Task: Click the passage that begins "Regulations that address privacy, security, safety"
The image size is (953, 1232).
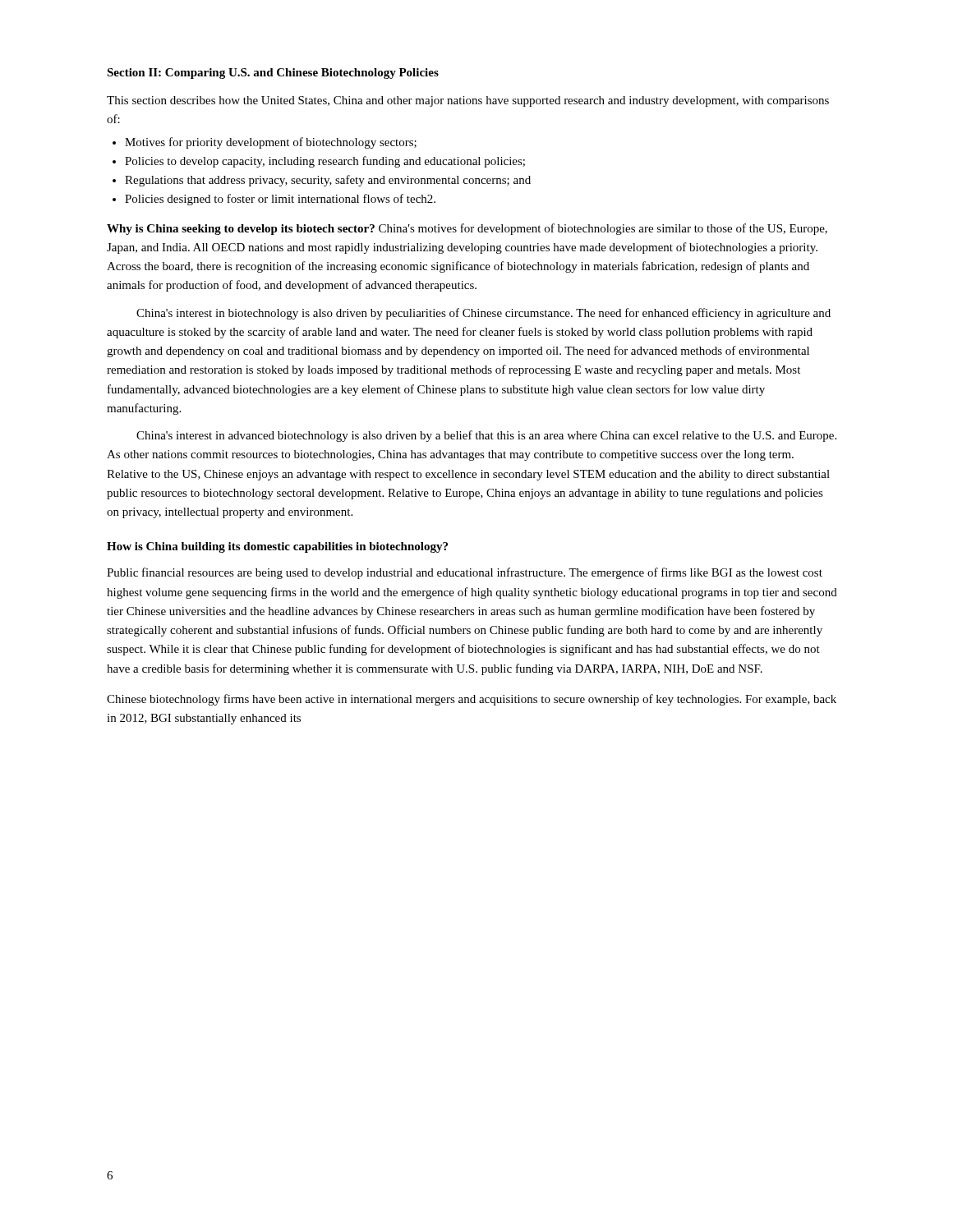Action: (328, 180)
